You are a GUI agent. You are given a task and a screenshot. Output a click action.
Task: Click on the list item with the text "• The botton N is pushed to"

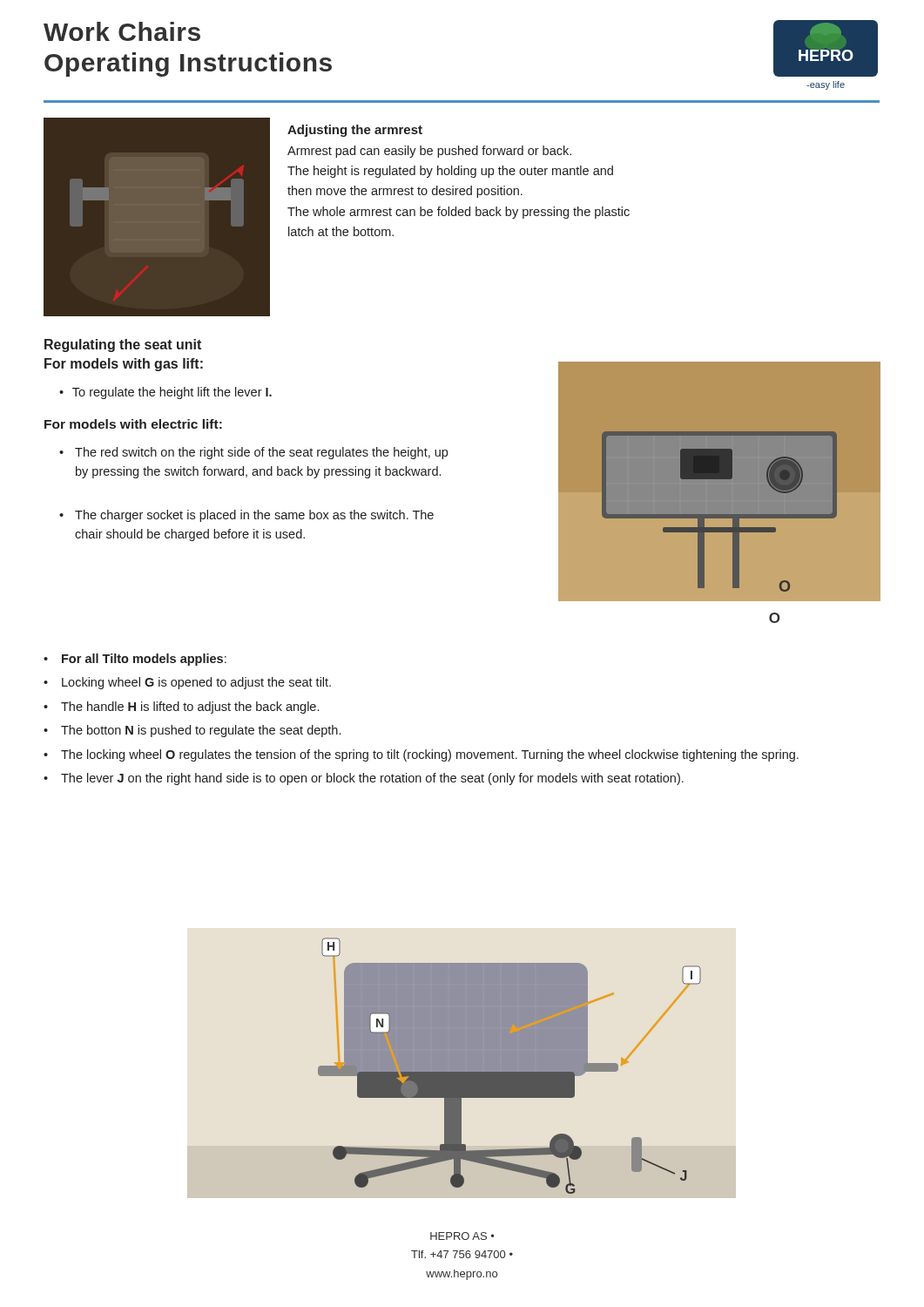click(x=193, y=731)
